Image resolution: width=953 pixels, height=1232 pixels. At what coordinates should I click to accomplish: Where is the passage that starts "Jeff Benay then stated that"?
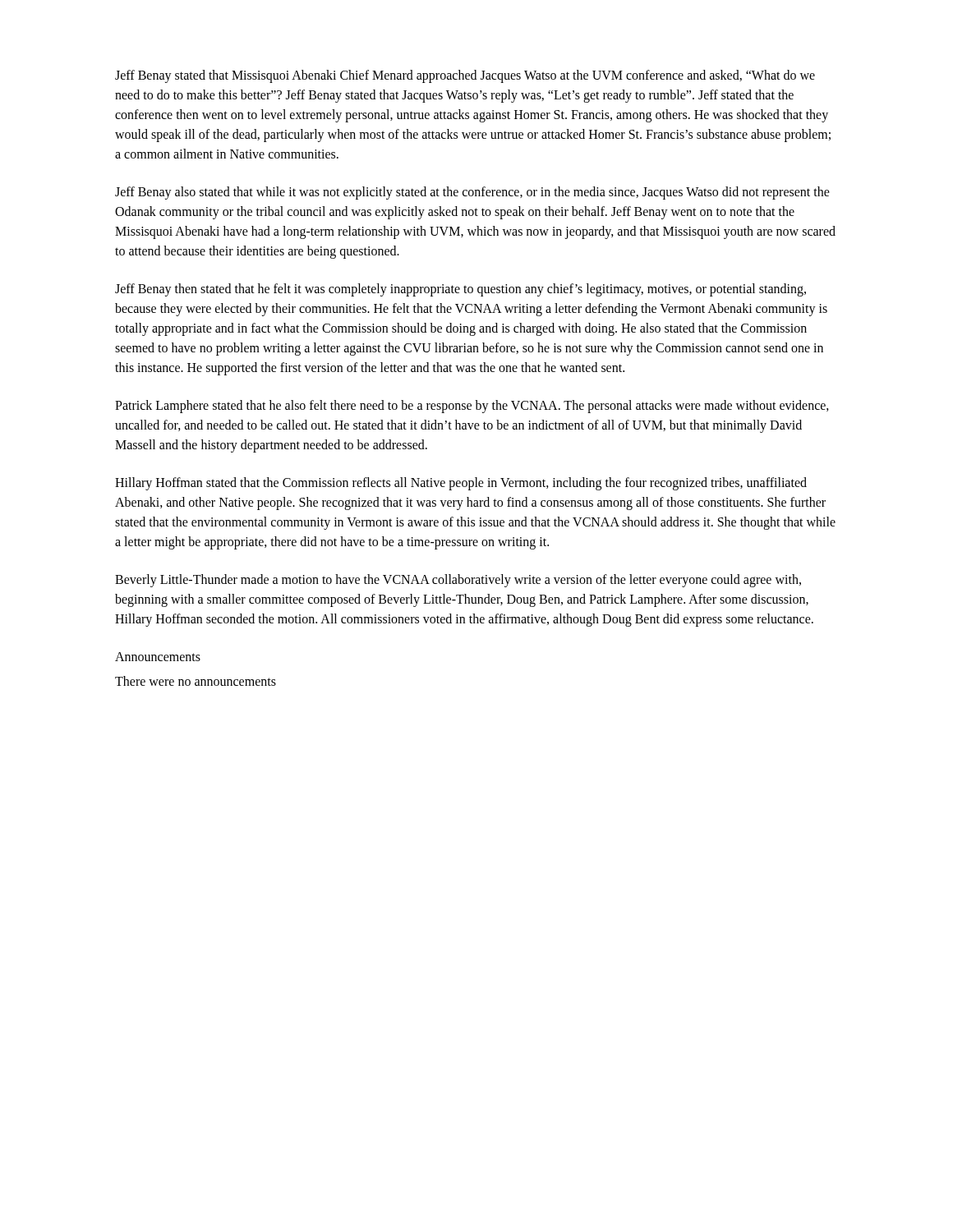pos(471,328)
